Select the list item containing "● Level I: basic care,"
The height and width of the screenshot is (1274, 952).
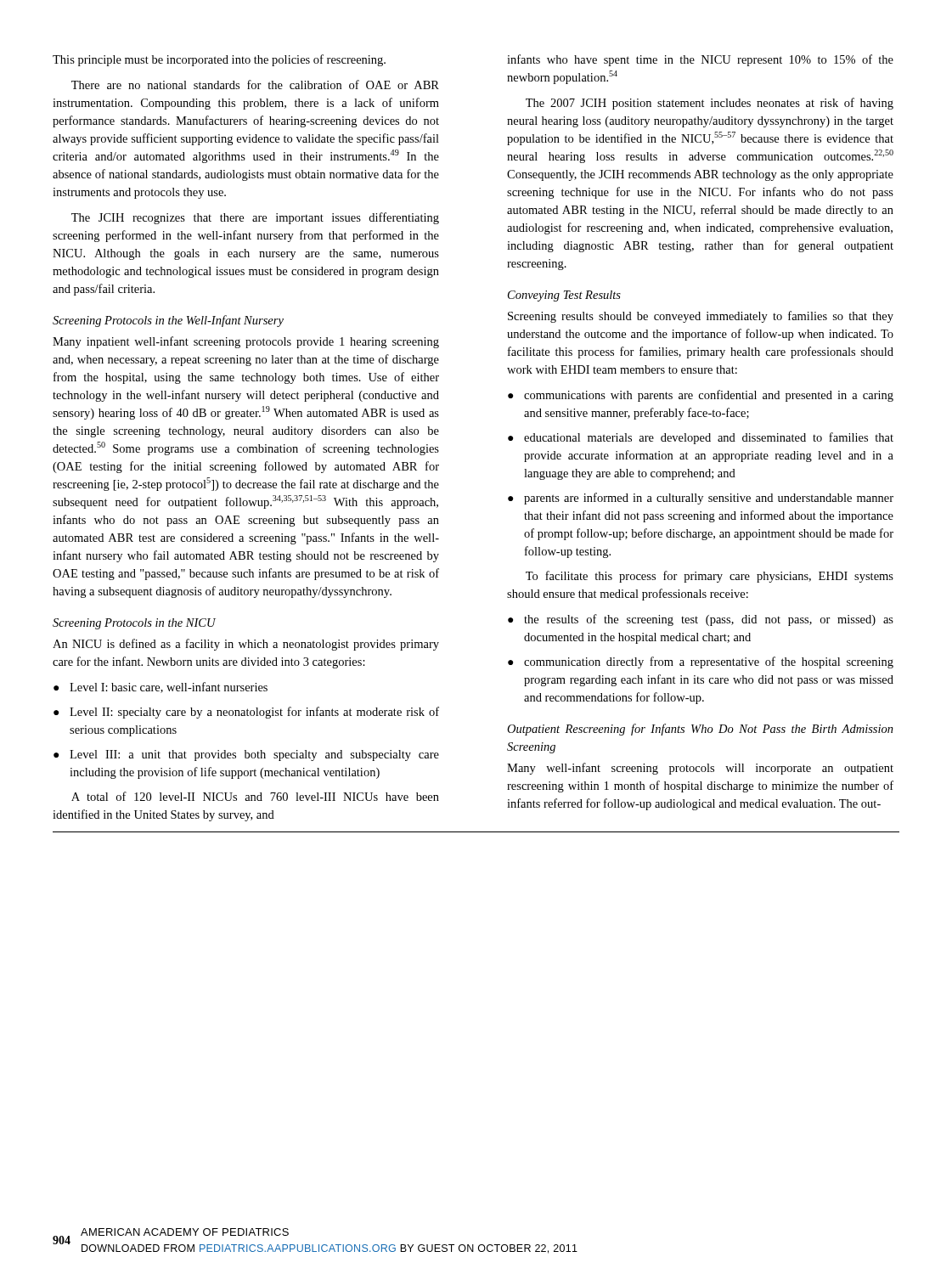(246, 688)
